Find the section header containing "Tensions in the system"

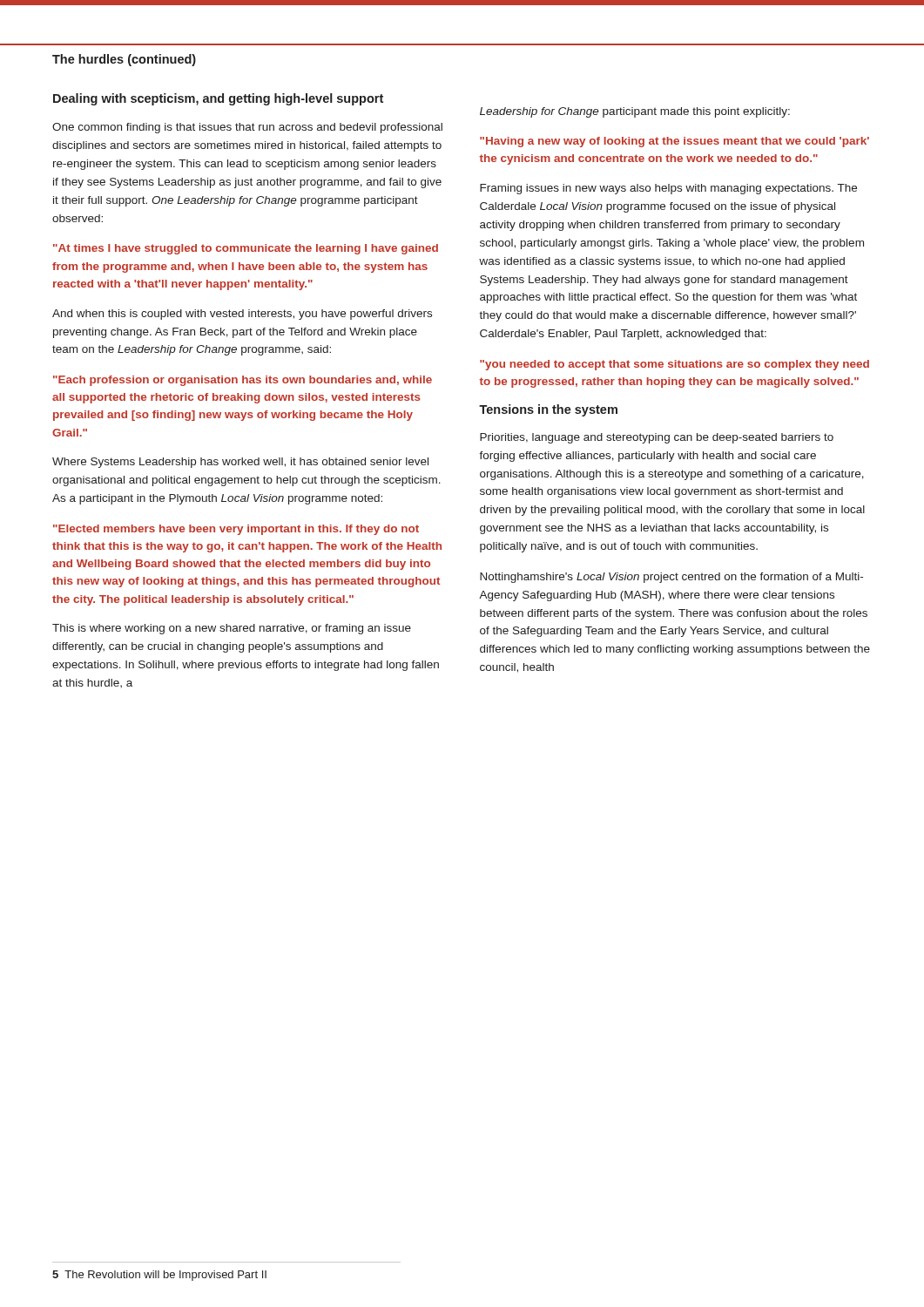coord(548,410)
